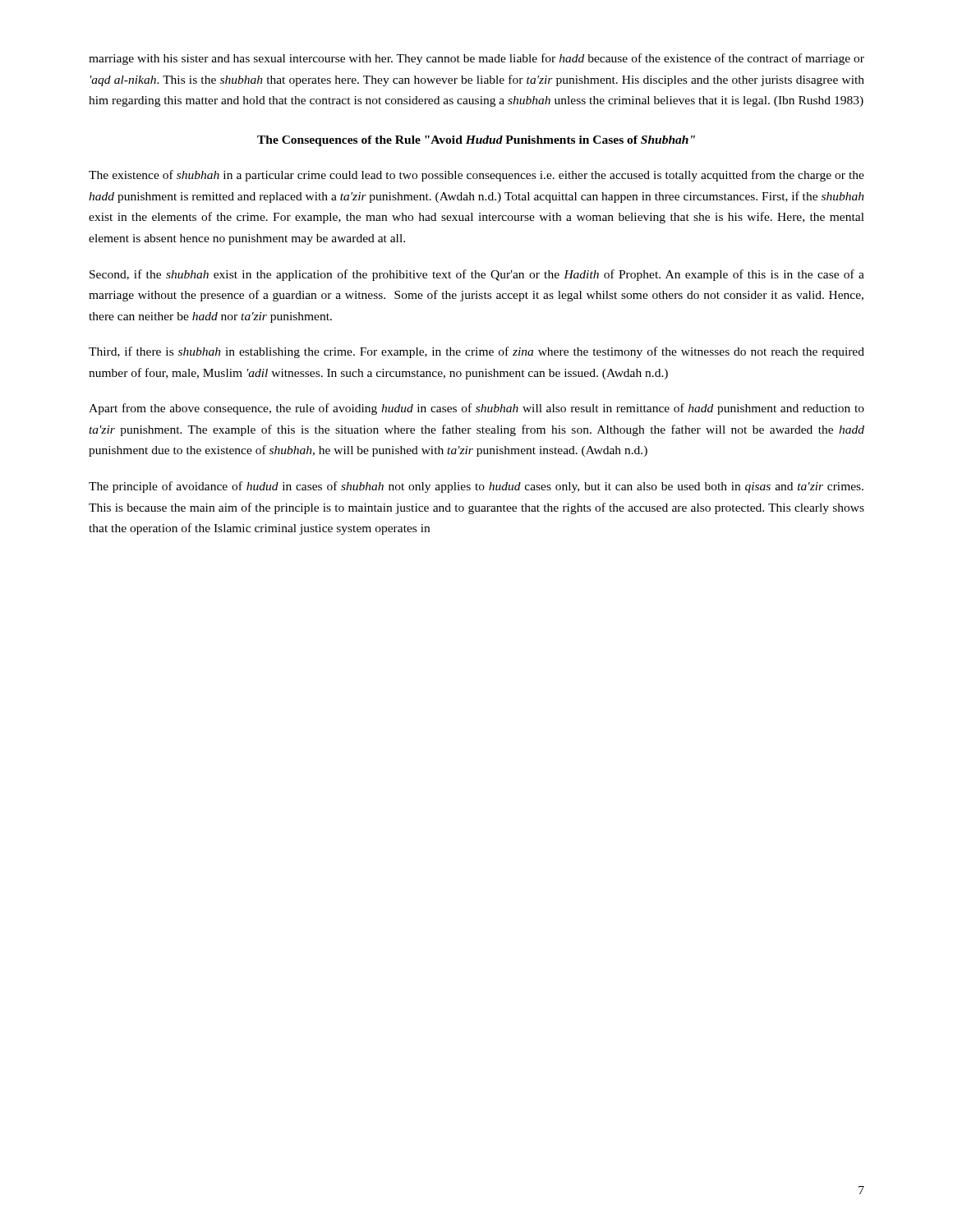Find the passage starting "The principle of avoidance"

tap(476, 507)
